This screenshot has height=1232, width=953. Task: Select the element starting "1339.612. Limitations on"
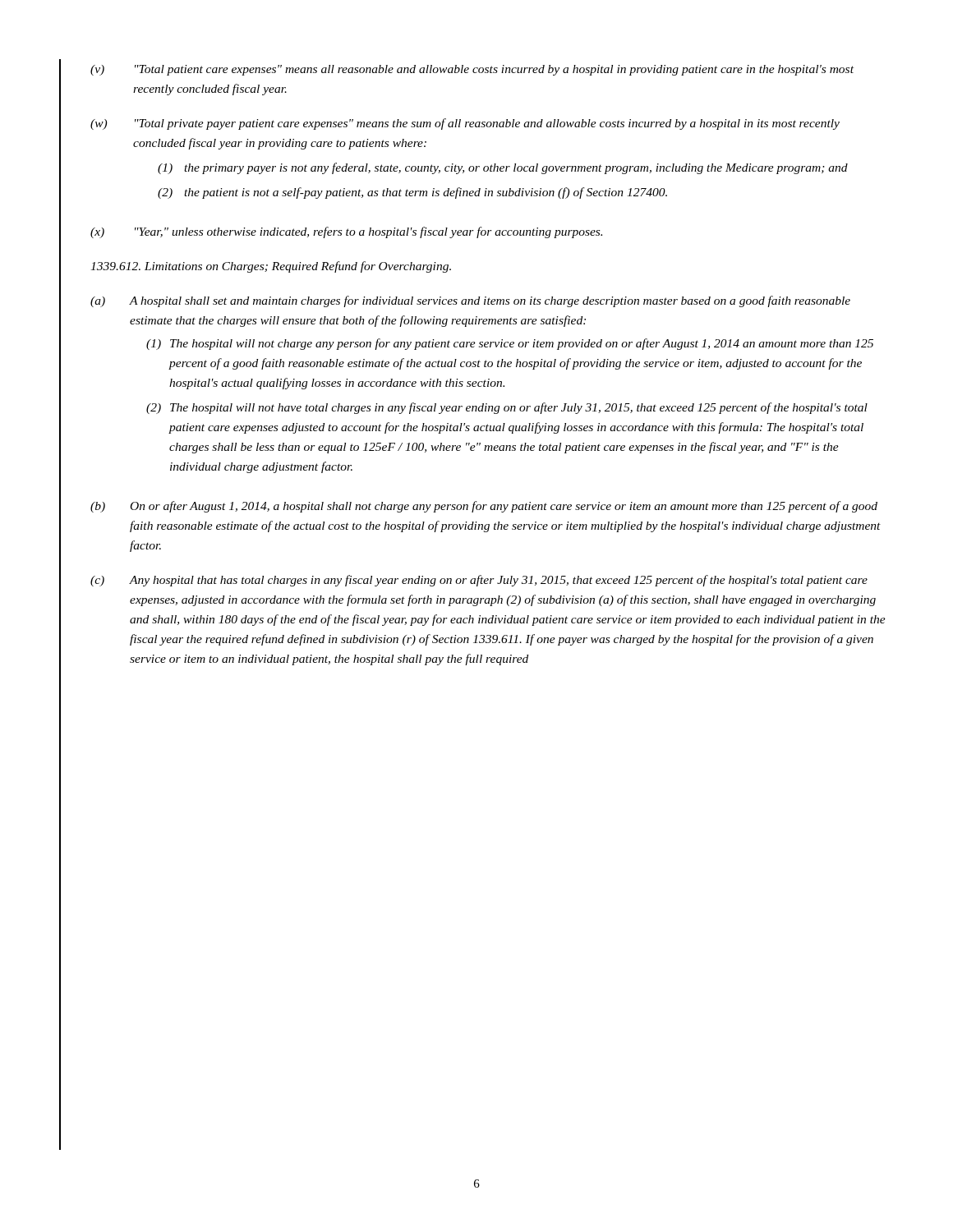[x=271, y=266]
